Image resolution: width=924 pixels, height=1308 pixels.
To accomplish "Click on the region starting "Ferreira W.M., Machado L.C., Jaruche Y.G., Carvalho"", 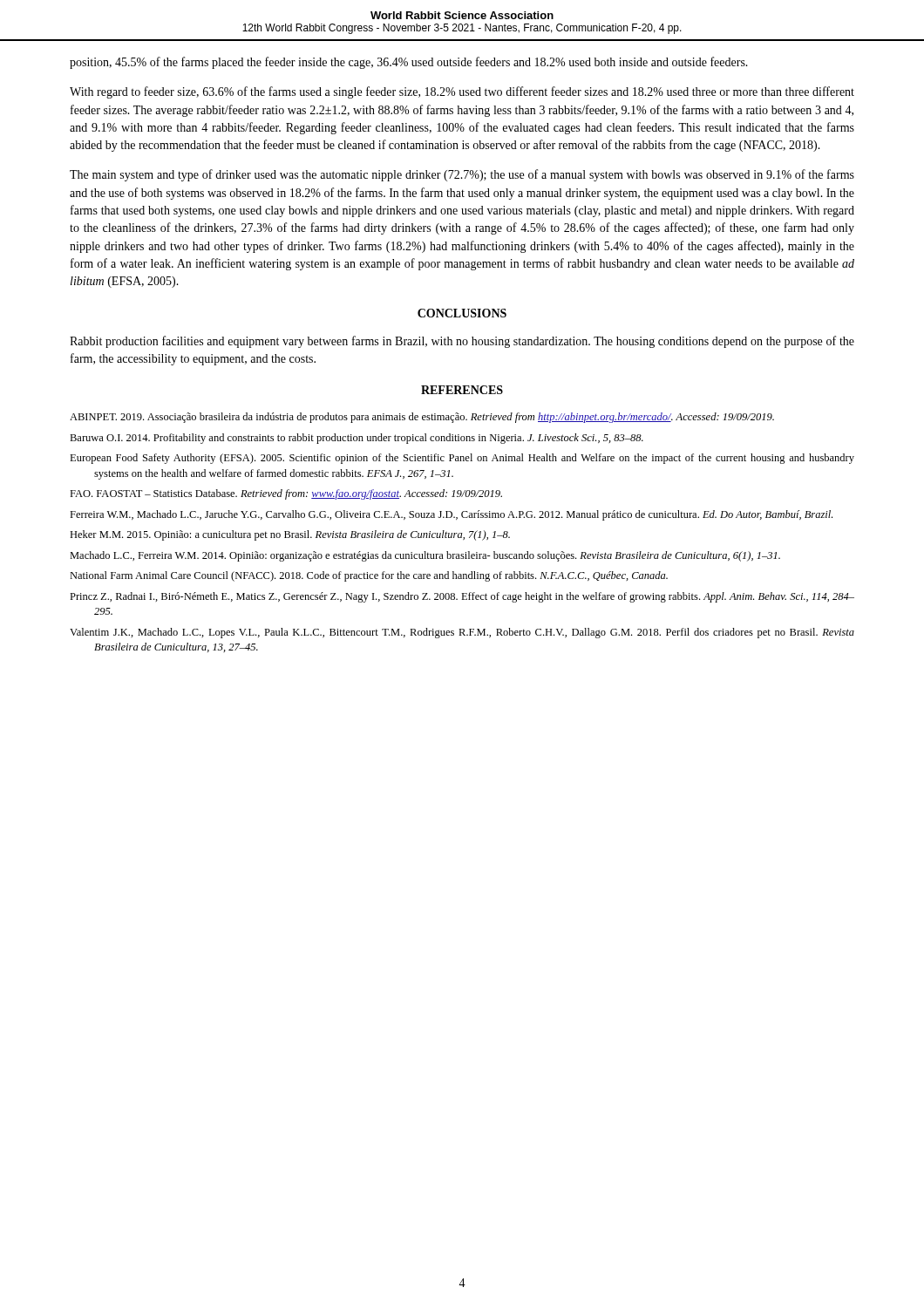I will [452, 514].
